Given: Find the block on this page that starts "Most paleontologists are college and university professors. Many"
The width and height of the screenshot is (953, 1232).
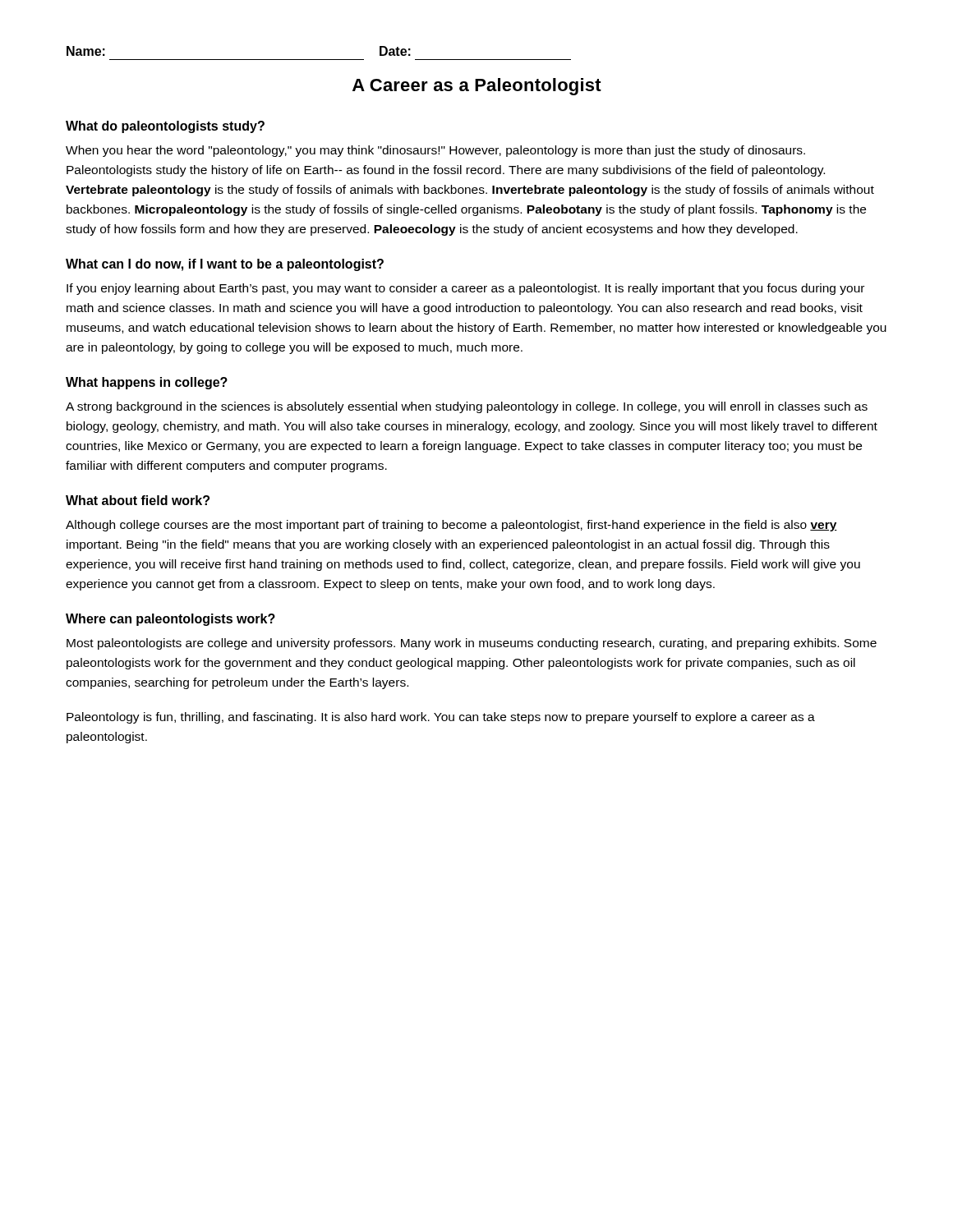Looking at the screenshot, I should [471, 663].
